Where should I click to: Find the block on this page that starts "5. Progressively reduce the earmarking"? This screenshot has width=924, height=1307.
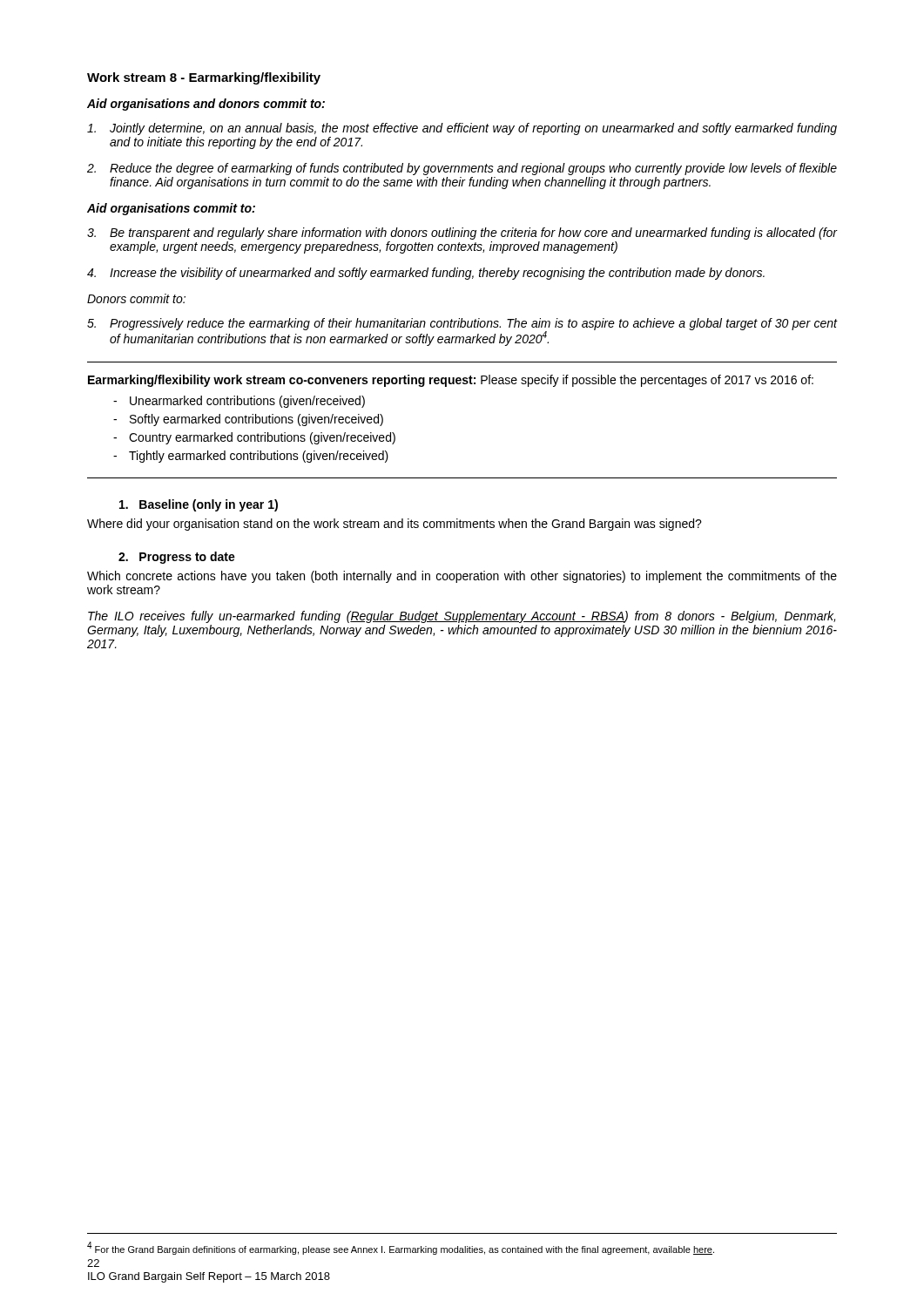(462, 331)
